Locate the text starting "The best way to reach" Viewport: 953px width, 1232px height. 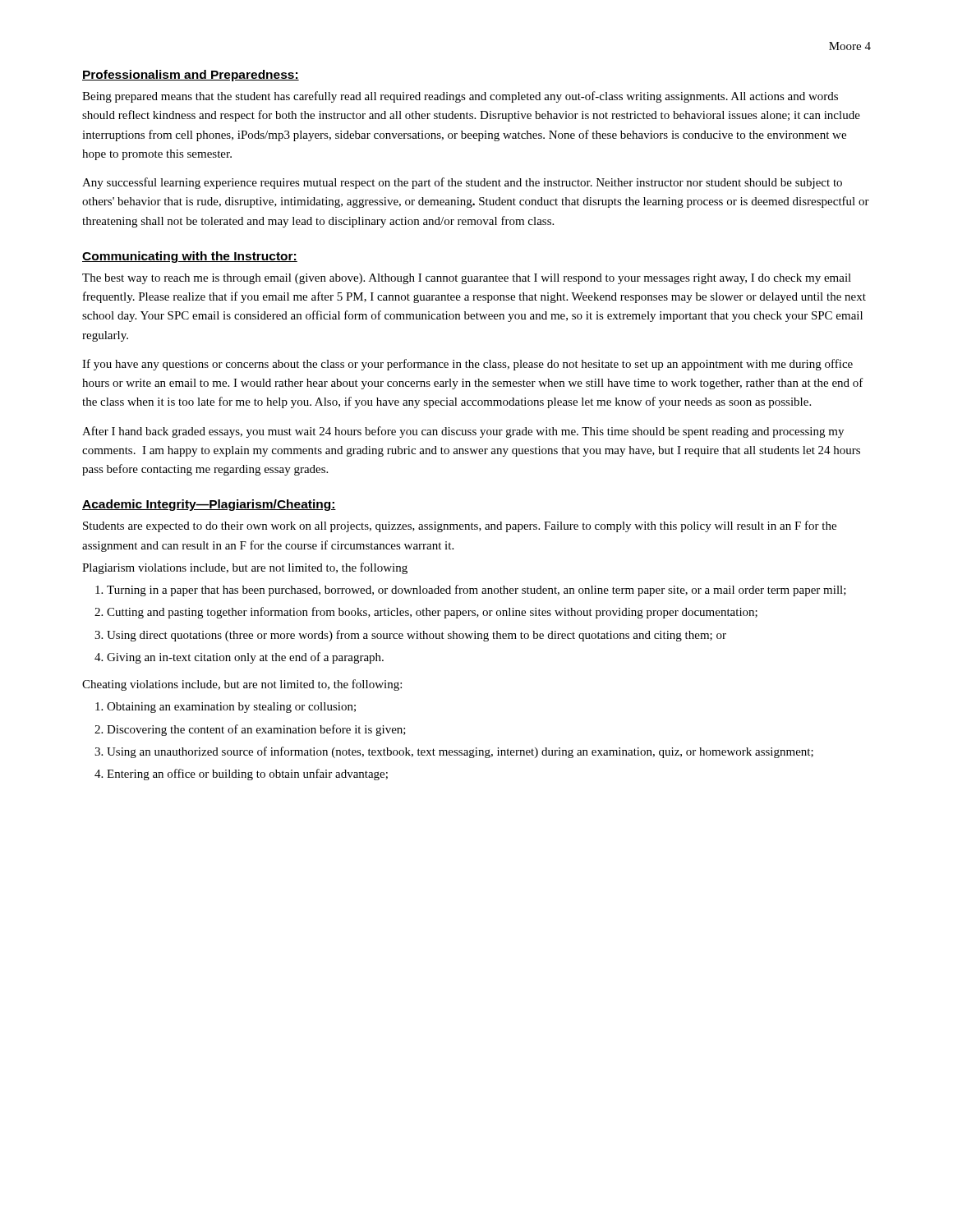click(x=474, y=306)
